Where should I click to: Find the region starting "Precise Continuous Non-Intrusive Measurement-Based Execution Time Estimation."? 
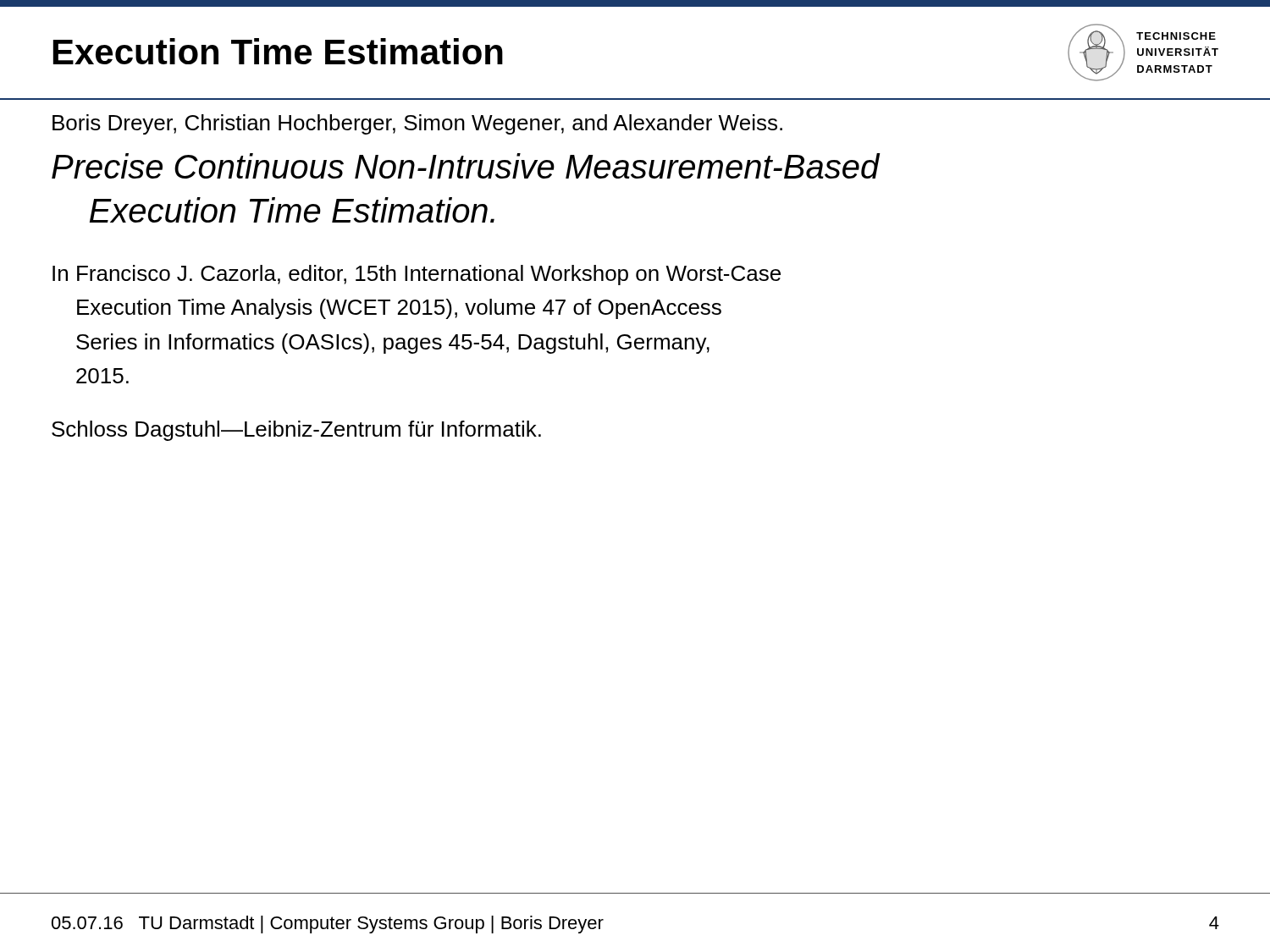point(465,189)
